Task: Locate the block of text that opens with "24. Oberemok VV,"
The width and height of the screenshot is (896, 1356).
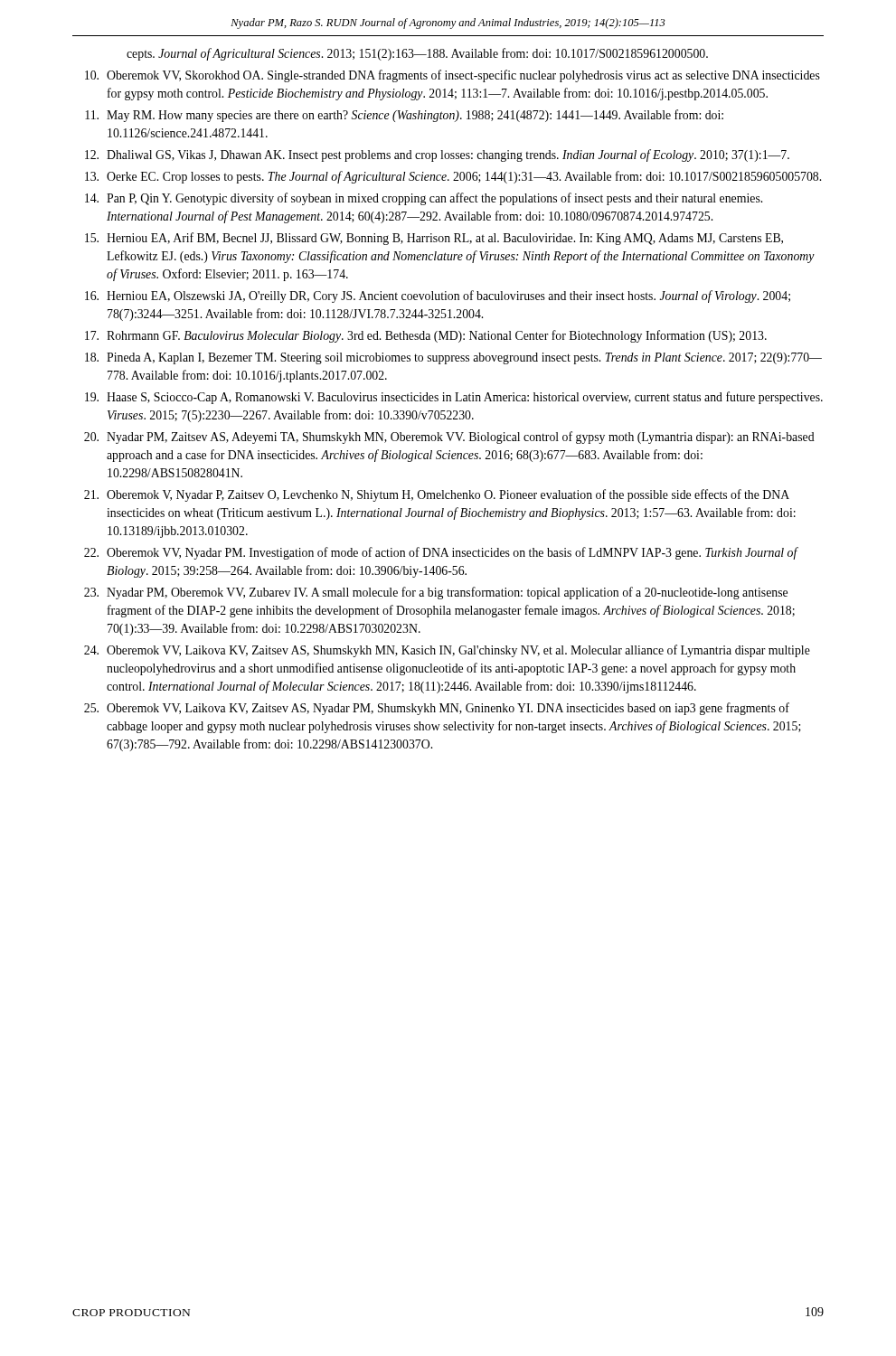Action: click(448, 669)
